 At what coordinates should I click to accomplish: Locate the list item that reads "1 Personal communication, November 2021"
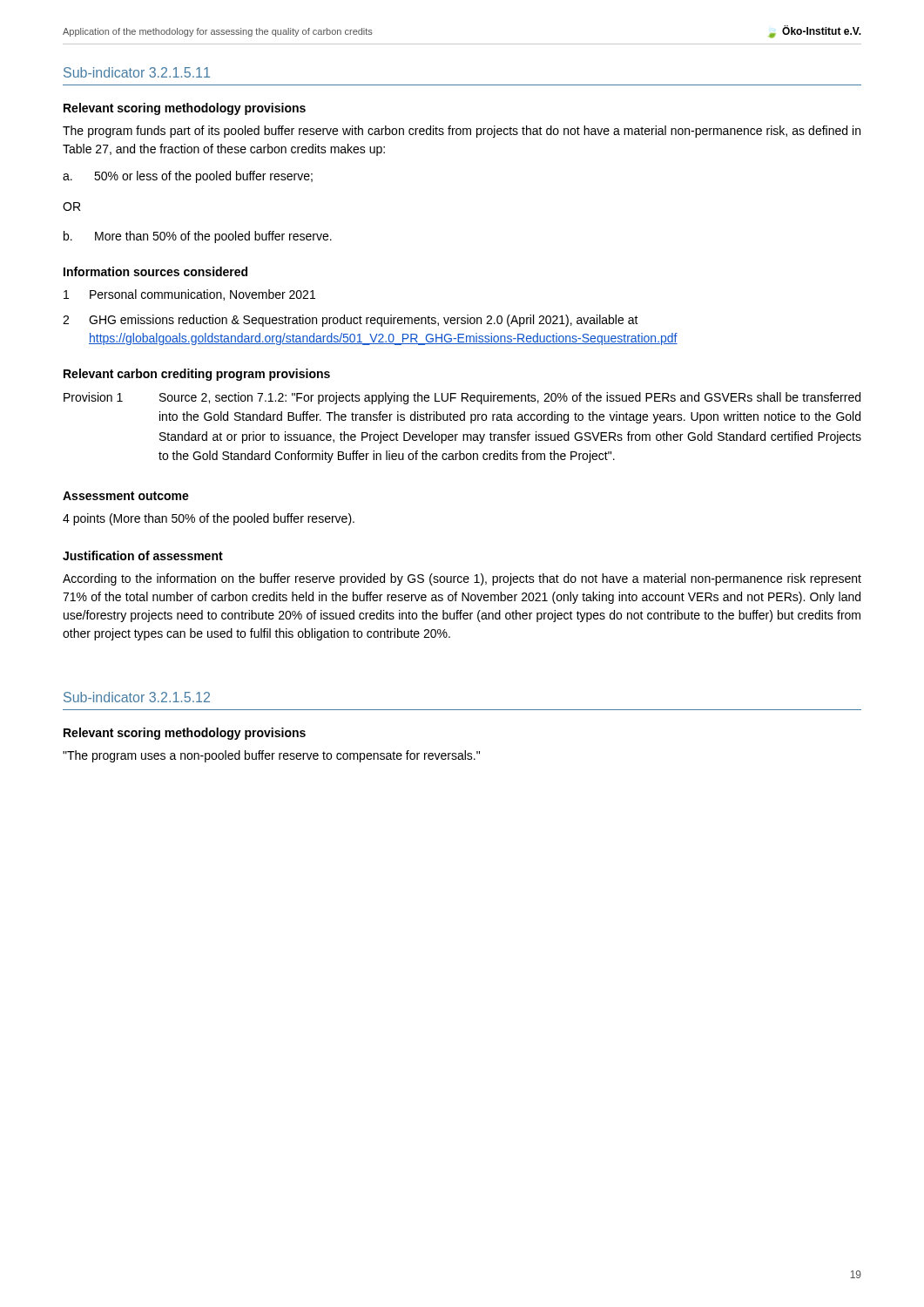189,295
